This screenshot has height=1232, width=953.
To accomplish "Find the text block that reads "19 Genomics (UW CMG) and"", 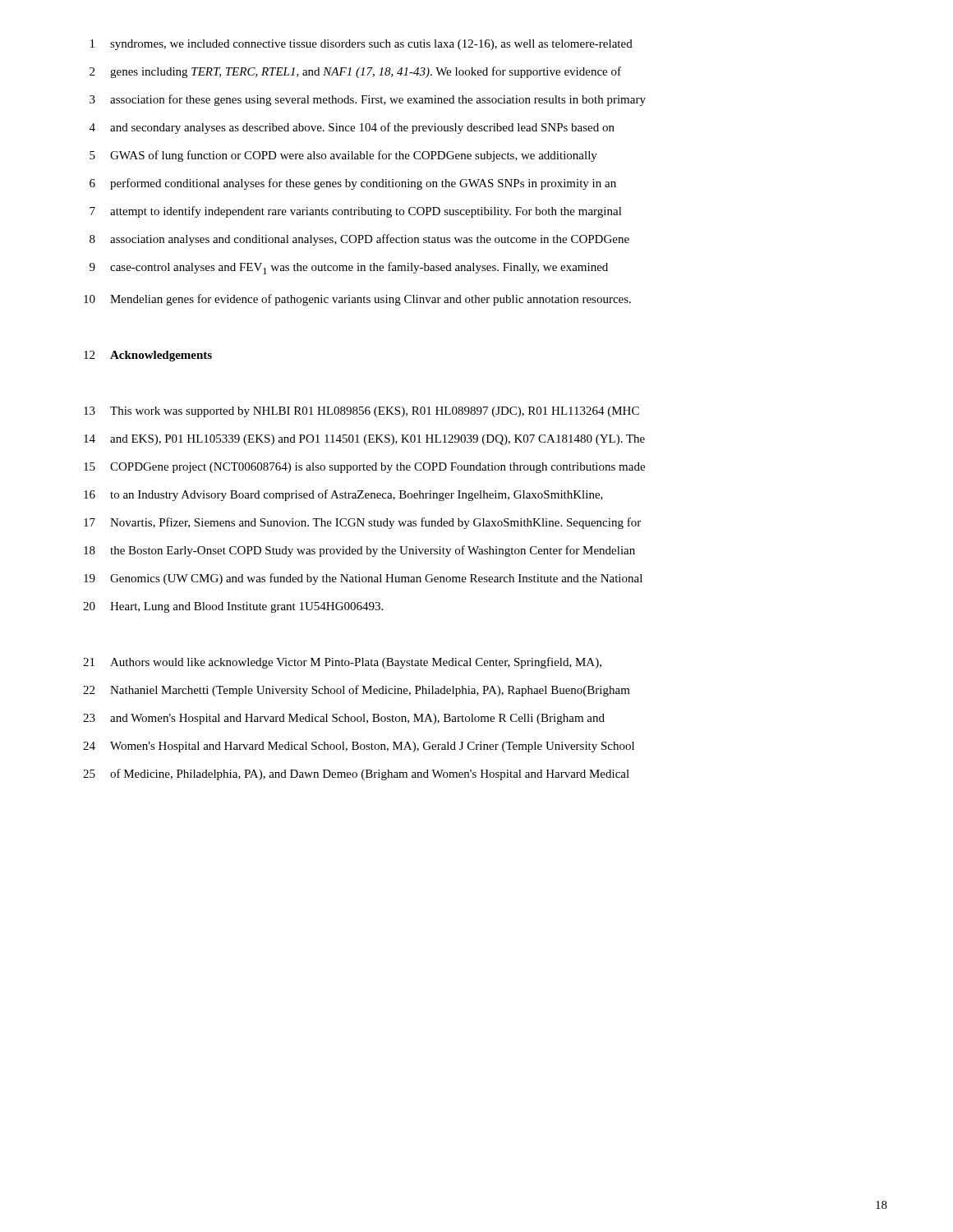I will pyautogui.click(x=476, y=578).
